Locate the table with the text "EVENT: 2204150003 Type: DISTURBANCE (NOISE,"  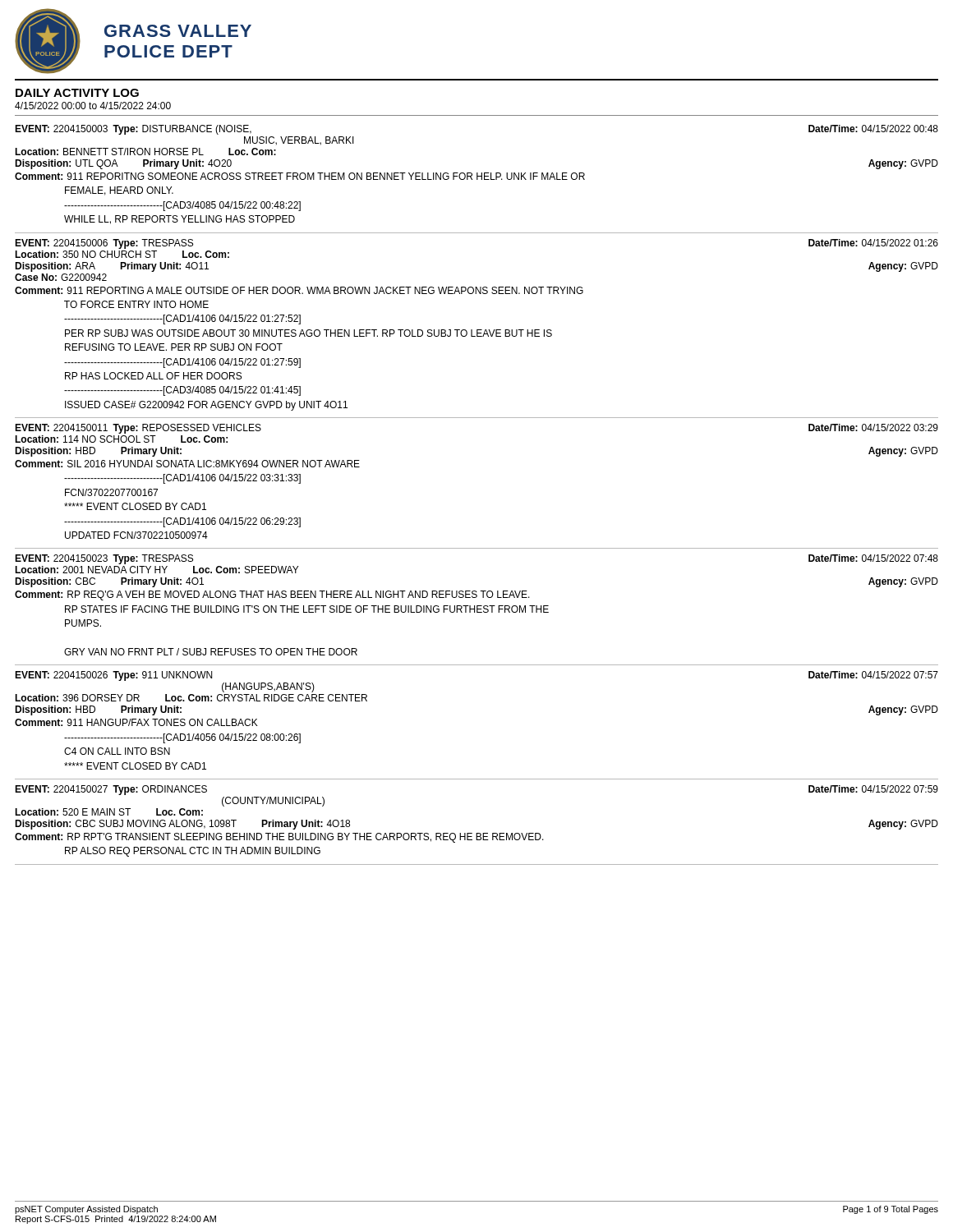pyautogui.click(x=476, y=176)
